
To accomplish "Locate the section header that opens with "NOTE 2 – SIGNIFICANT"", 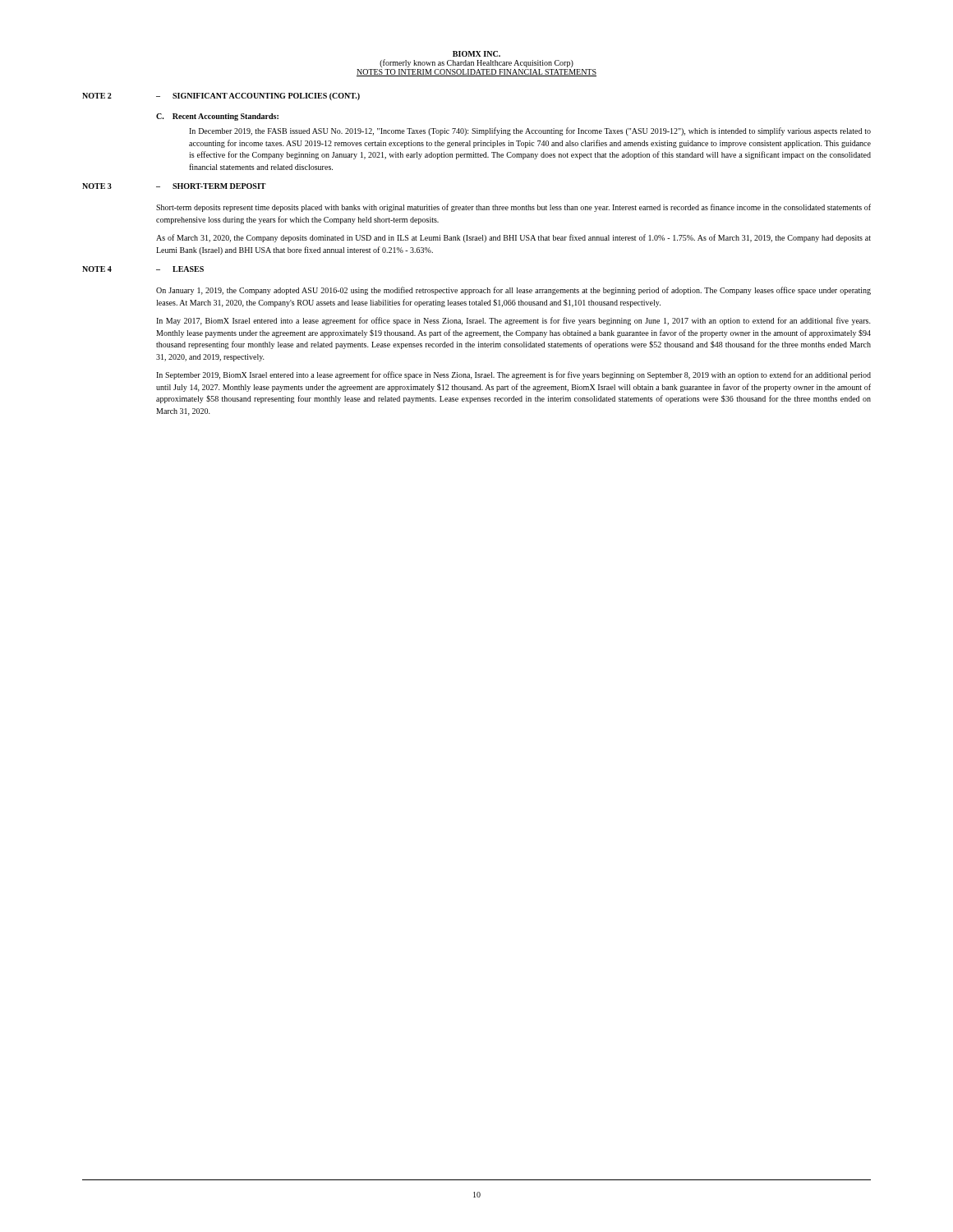I will click(x=221, y=97).
